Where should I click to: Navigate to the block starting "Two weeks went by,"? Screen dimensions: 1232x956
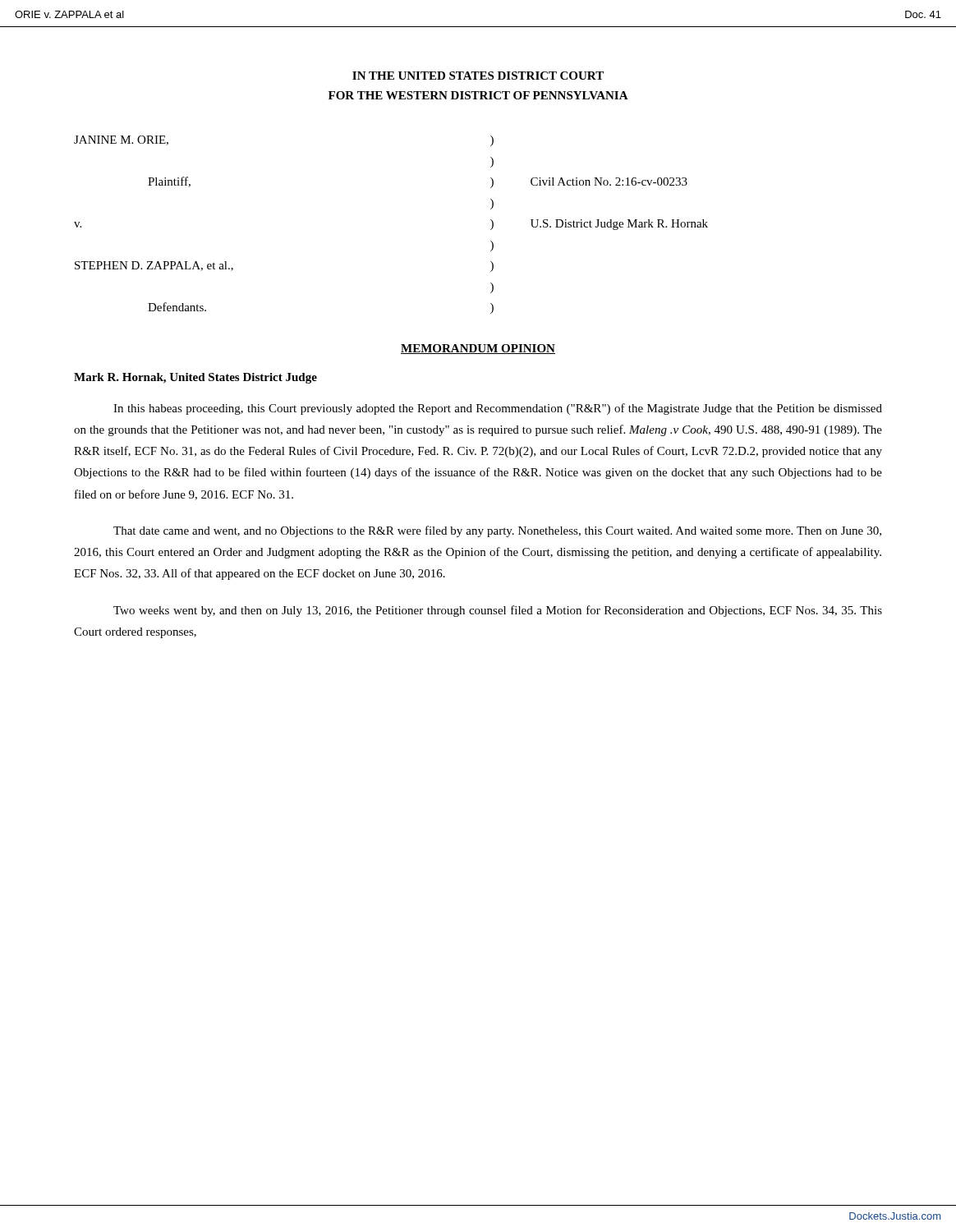478,621
